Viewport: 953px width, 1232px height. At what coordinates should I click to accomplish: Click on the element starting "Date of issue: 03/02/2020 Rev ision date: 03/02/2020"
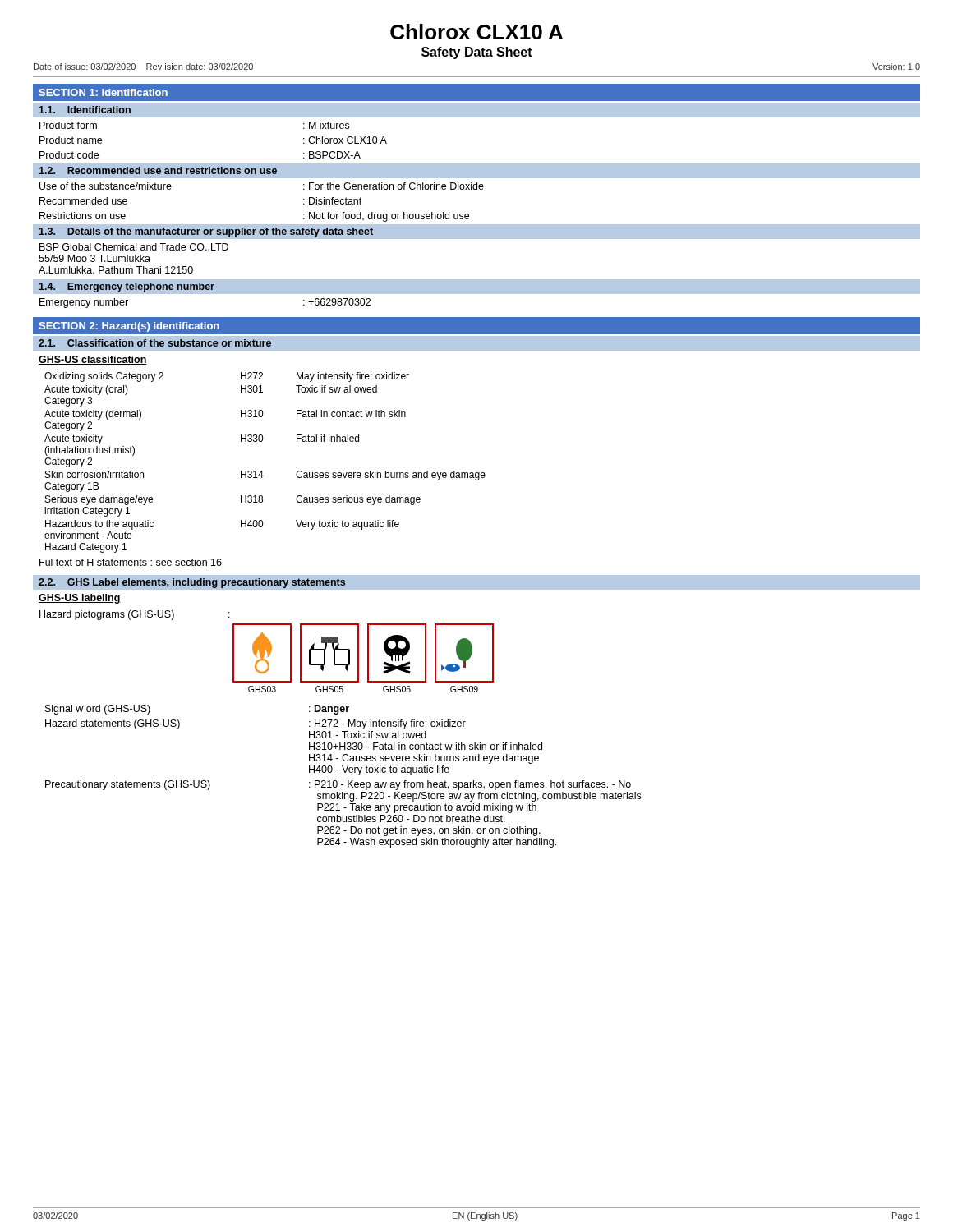coord(476,67)
